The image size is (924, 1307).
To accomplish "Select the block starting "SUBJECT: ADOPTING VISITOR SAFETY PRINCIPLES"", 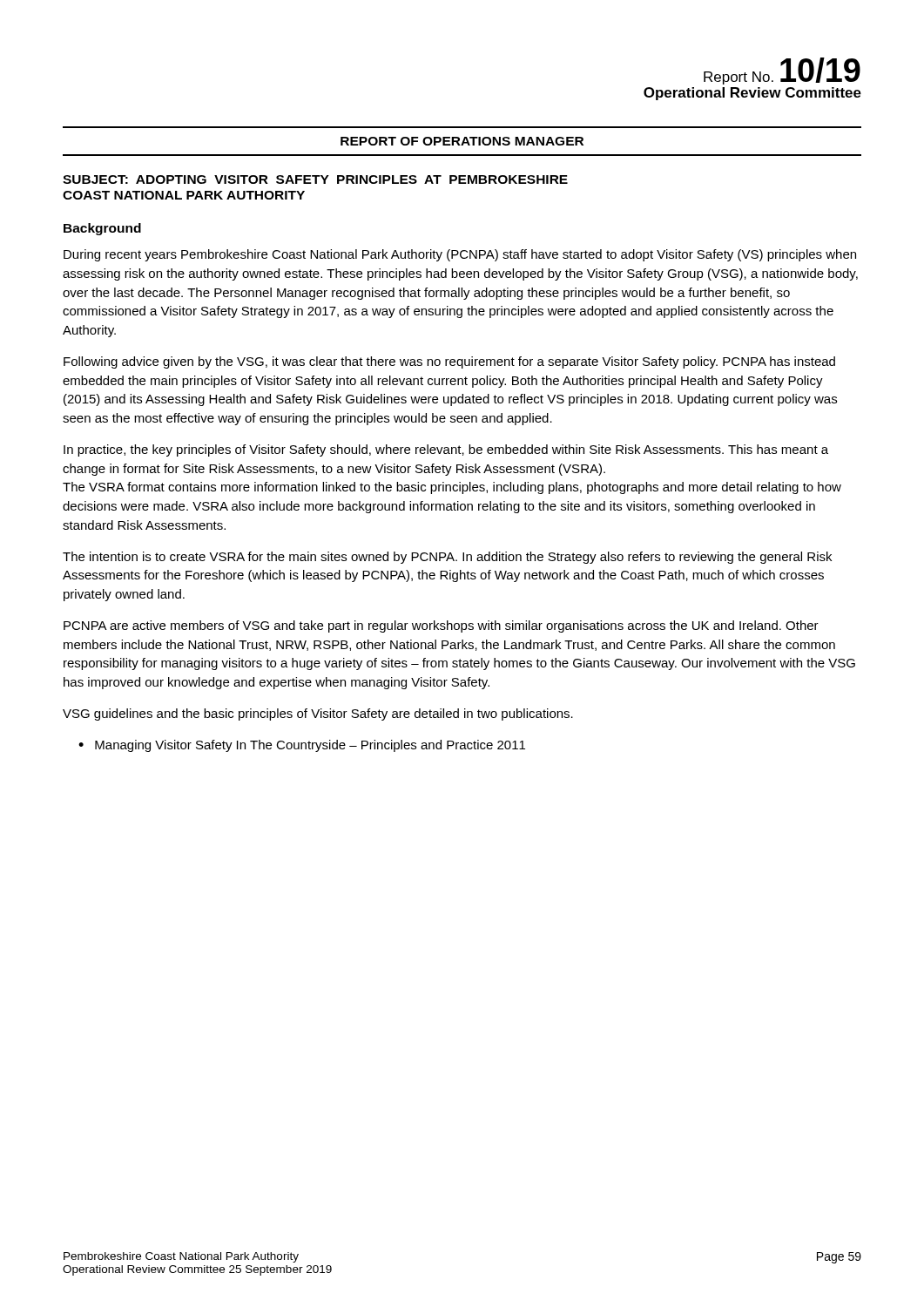I will [462, 187].
